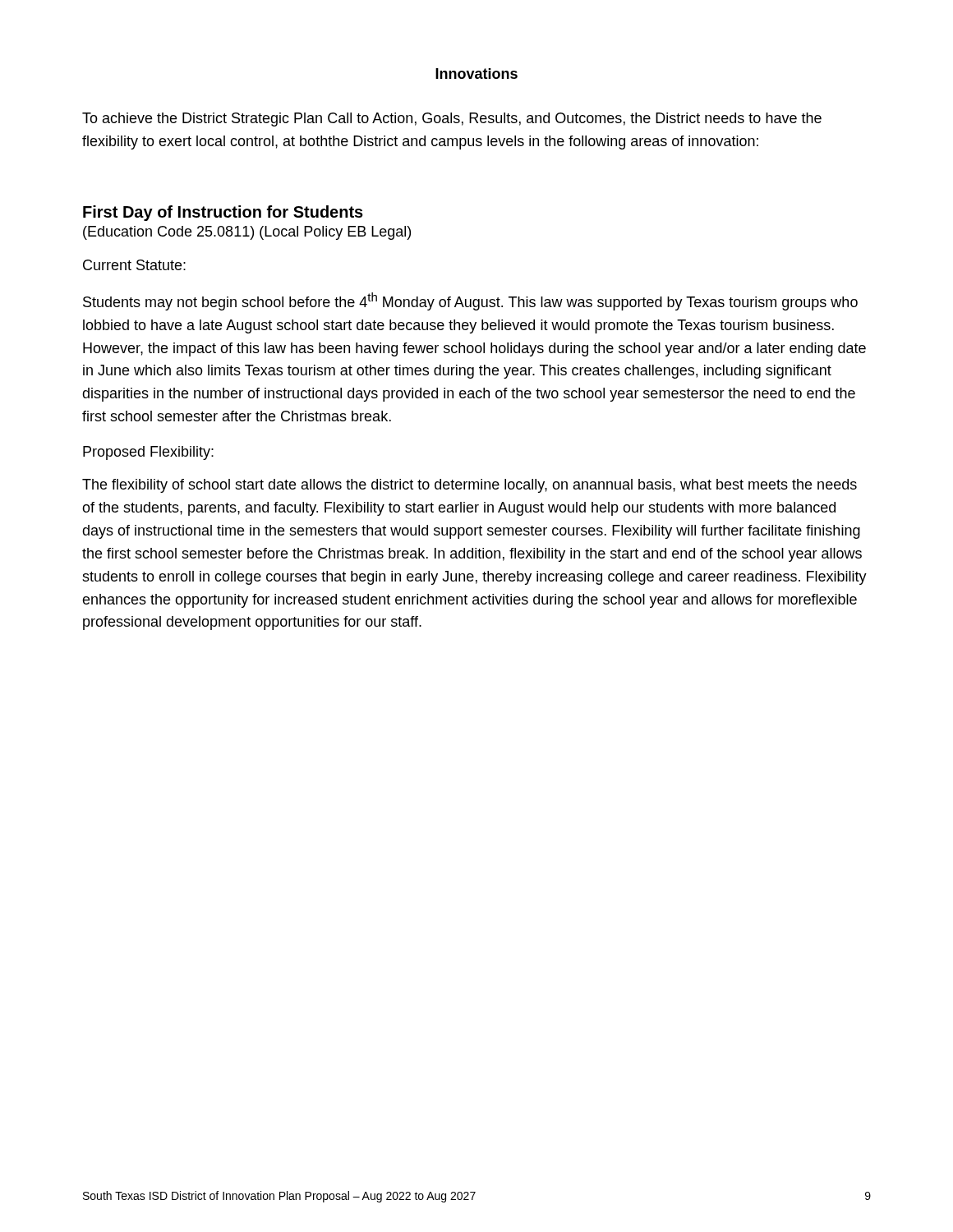Select the title
This screenshot has width=953, height=1232.
click(476, 74)
